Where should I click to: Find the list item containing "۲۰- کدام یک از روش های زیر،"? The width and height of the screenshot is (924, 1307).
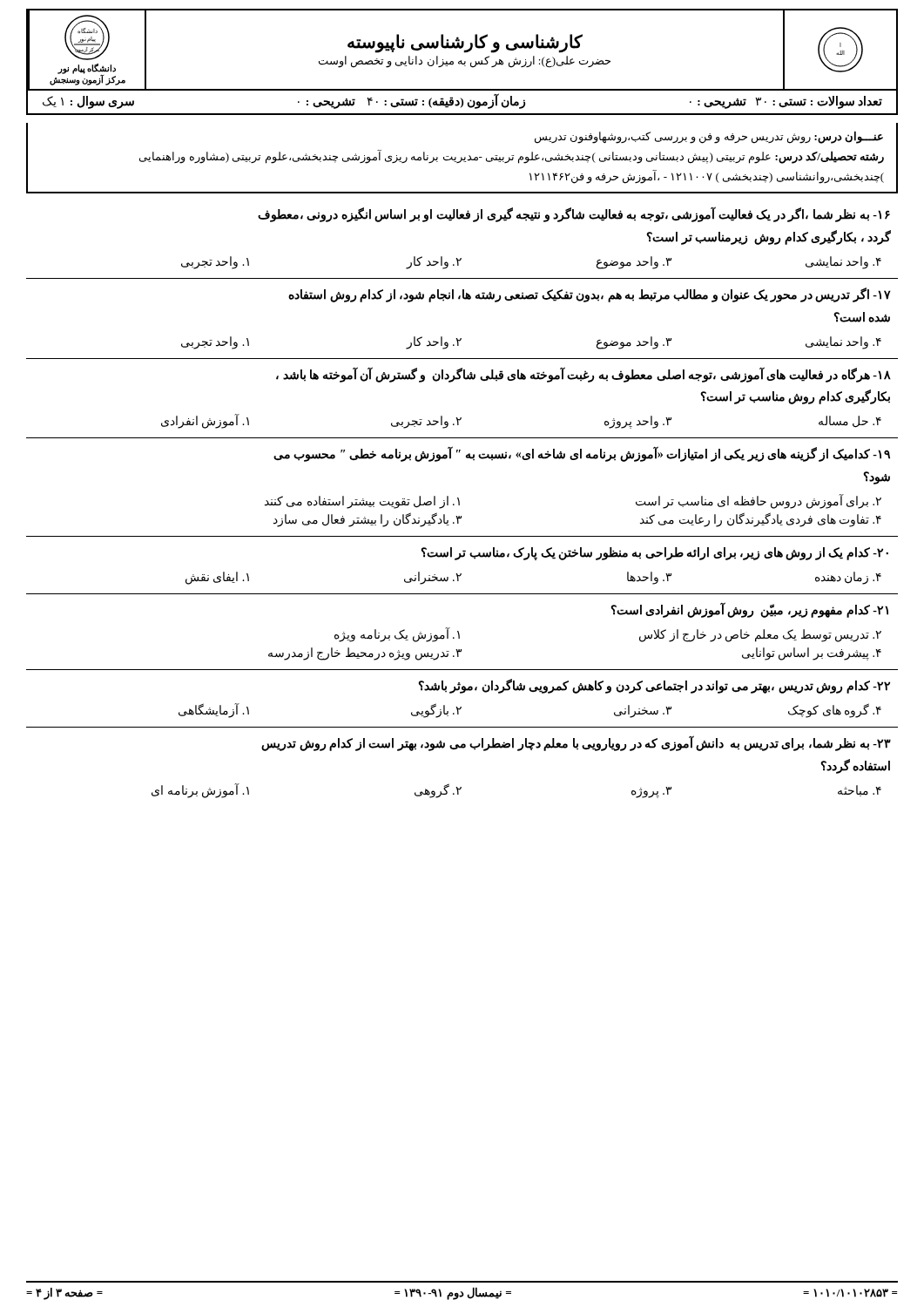point(462,563)
